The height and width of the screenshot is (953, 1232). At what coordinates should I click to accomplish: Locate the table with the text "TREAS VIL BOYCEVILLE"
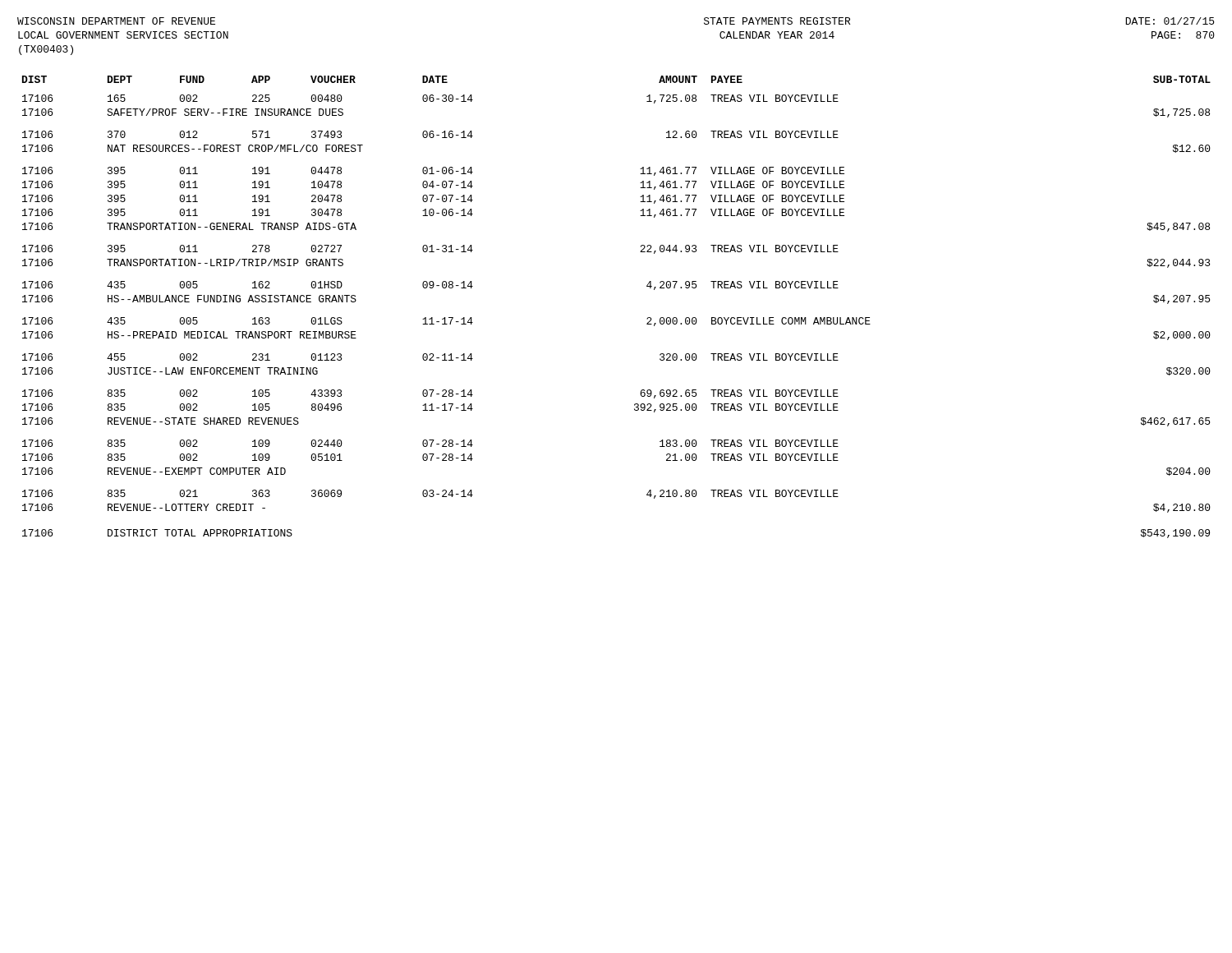(x=616, y=309)
